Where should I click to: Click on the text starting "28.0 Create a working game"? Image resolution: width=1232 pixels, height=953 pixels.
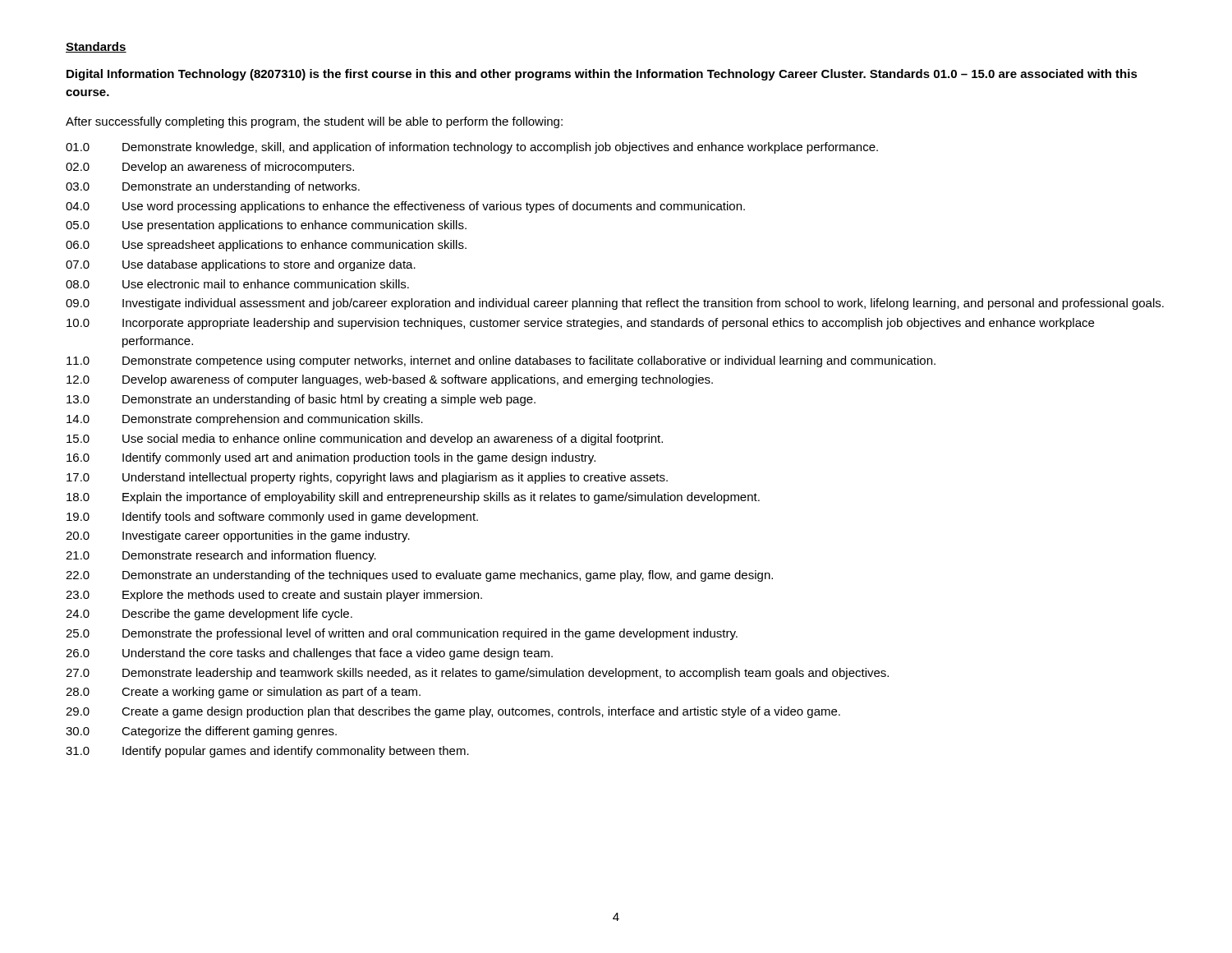coord(243,693)
